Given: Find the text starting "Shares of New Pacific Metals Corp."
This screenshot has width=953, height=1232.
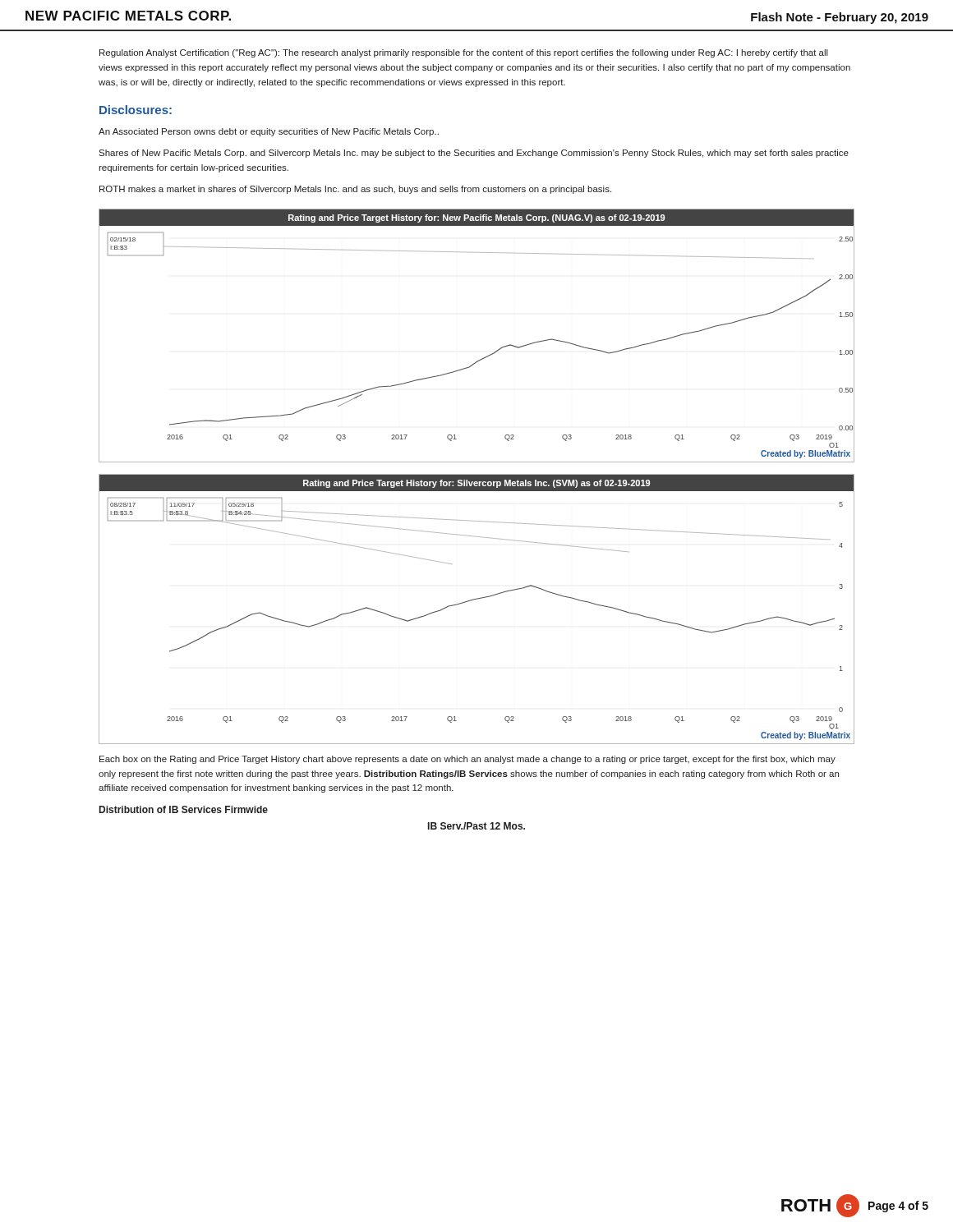Looking at the screenshot, I should pos(474,160).
